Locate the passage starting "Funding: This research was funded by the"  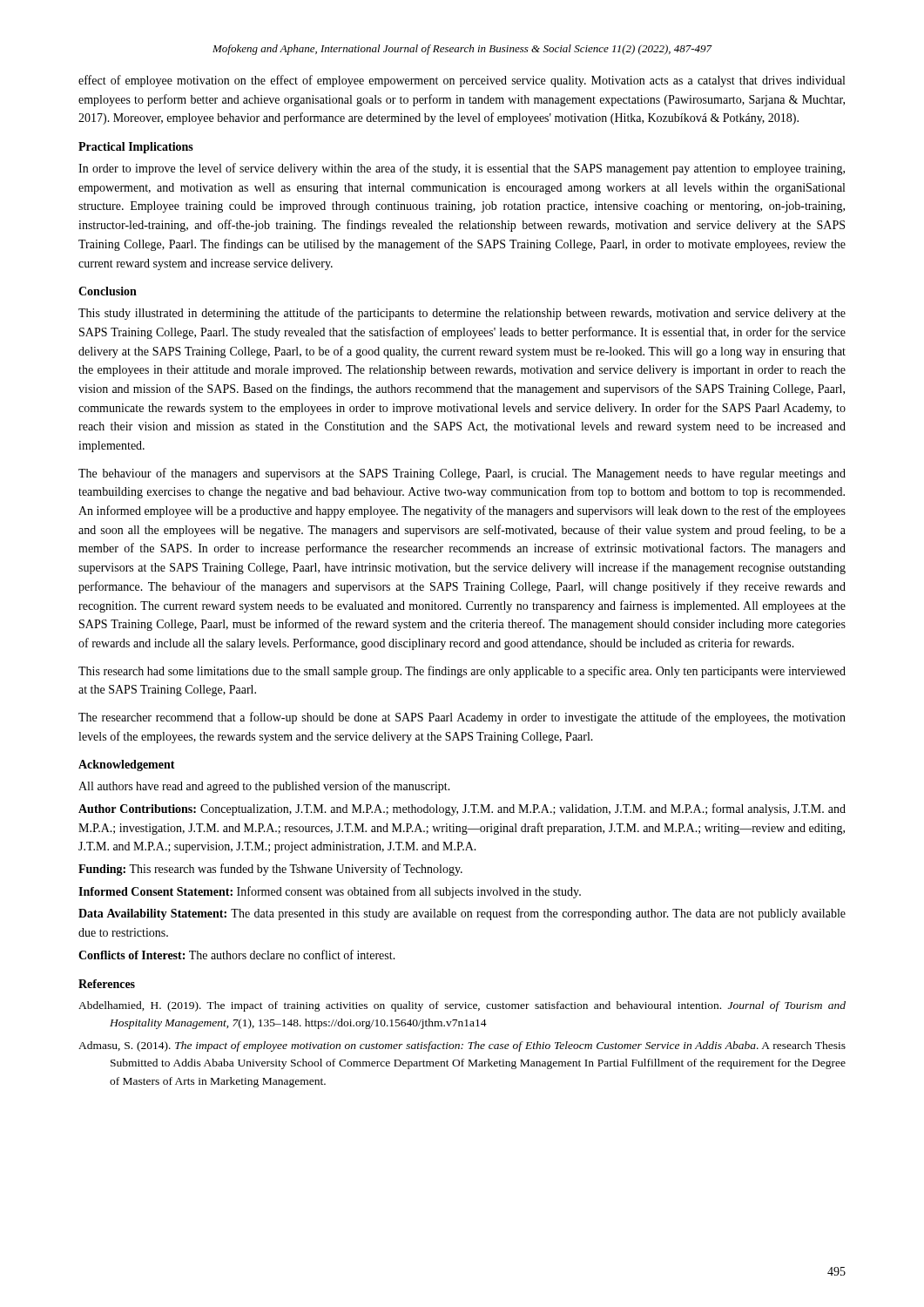(271, 869)
